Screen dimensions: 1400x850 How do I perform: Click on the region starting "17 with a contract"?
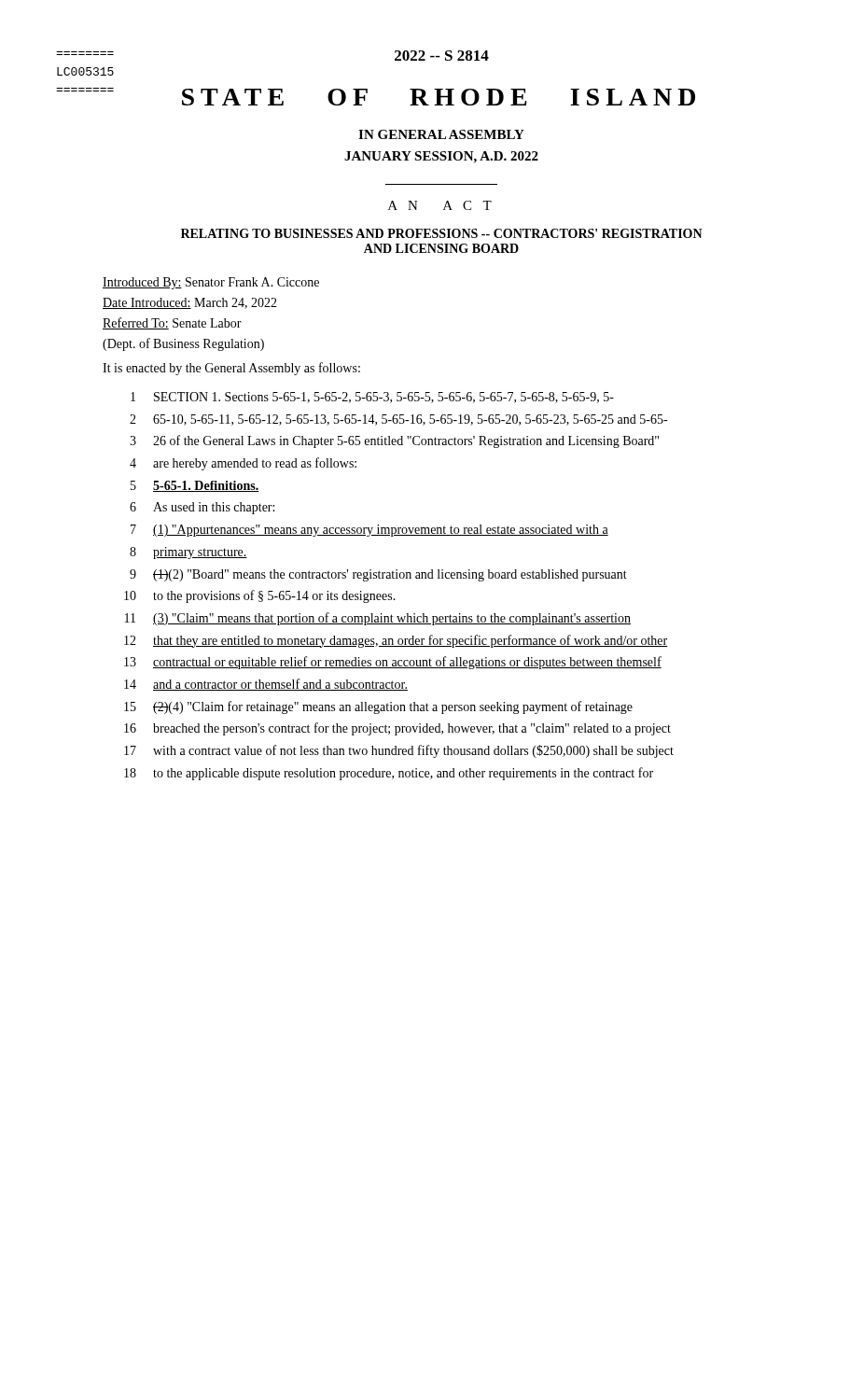[x=441, y=751]
